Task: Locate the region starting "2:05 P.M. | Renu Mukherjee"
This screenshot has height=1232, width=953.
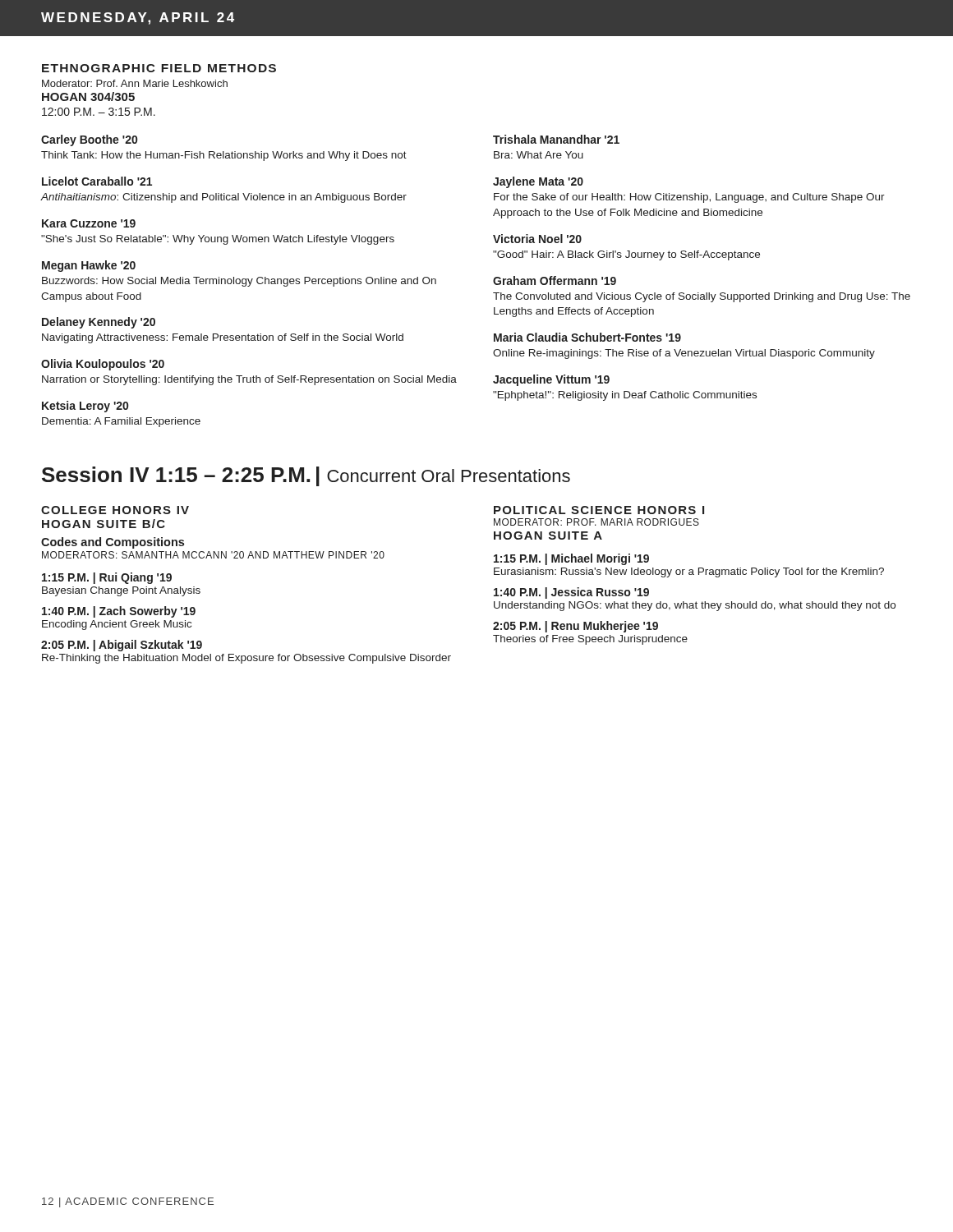Action: click(x=575, y=627)
